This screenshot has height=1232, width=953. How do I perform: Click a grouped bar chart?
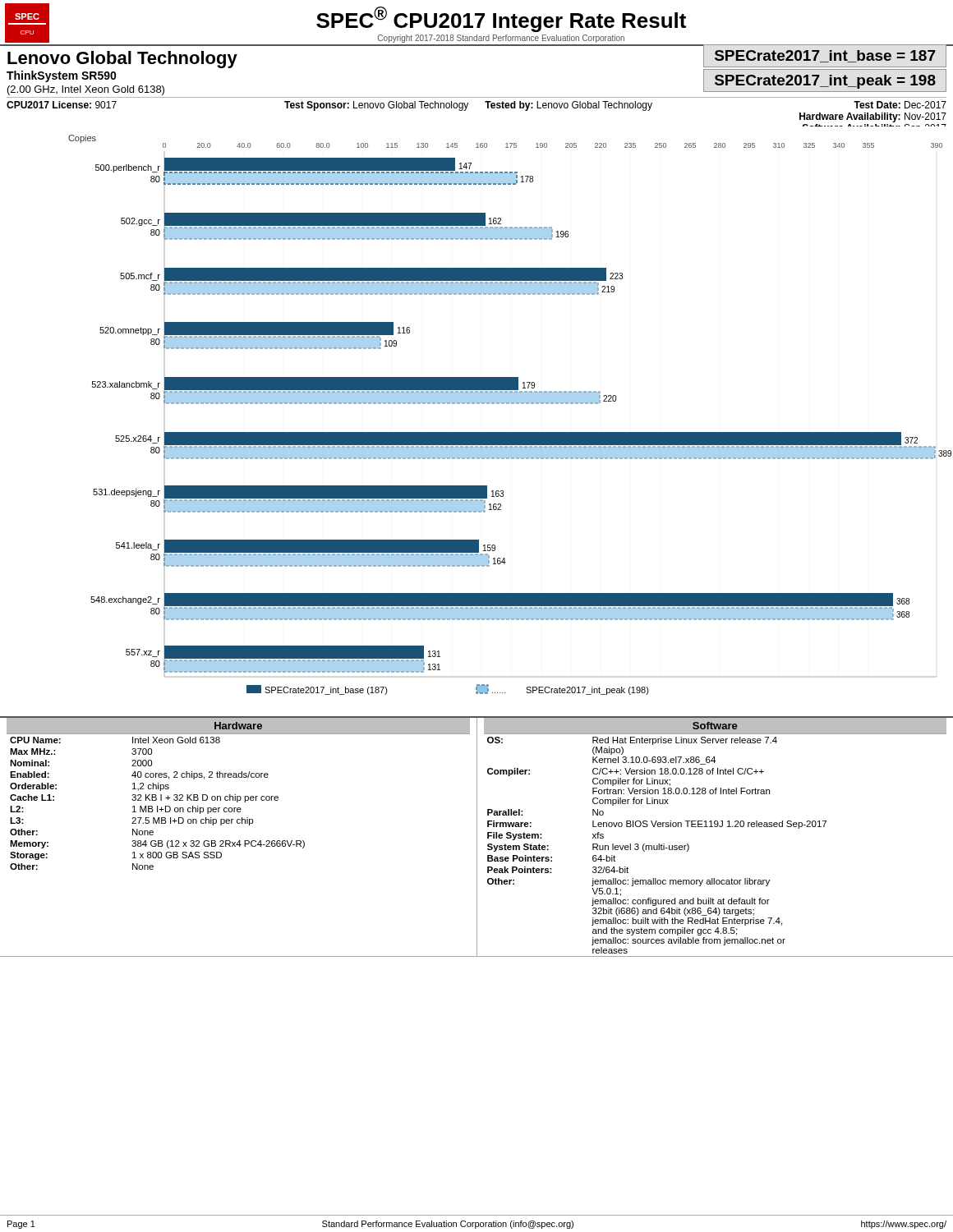pyautogui.click(x=476, y=418)
